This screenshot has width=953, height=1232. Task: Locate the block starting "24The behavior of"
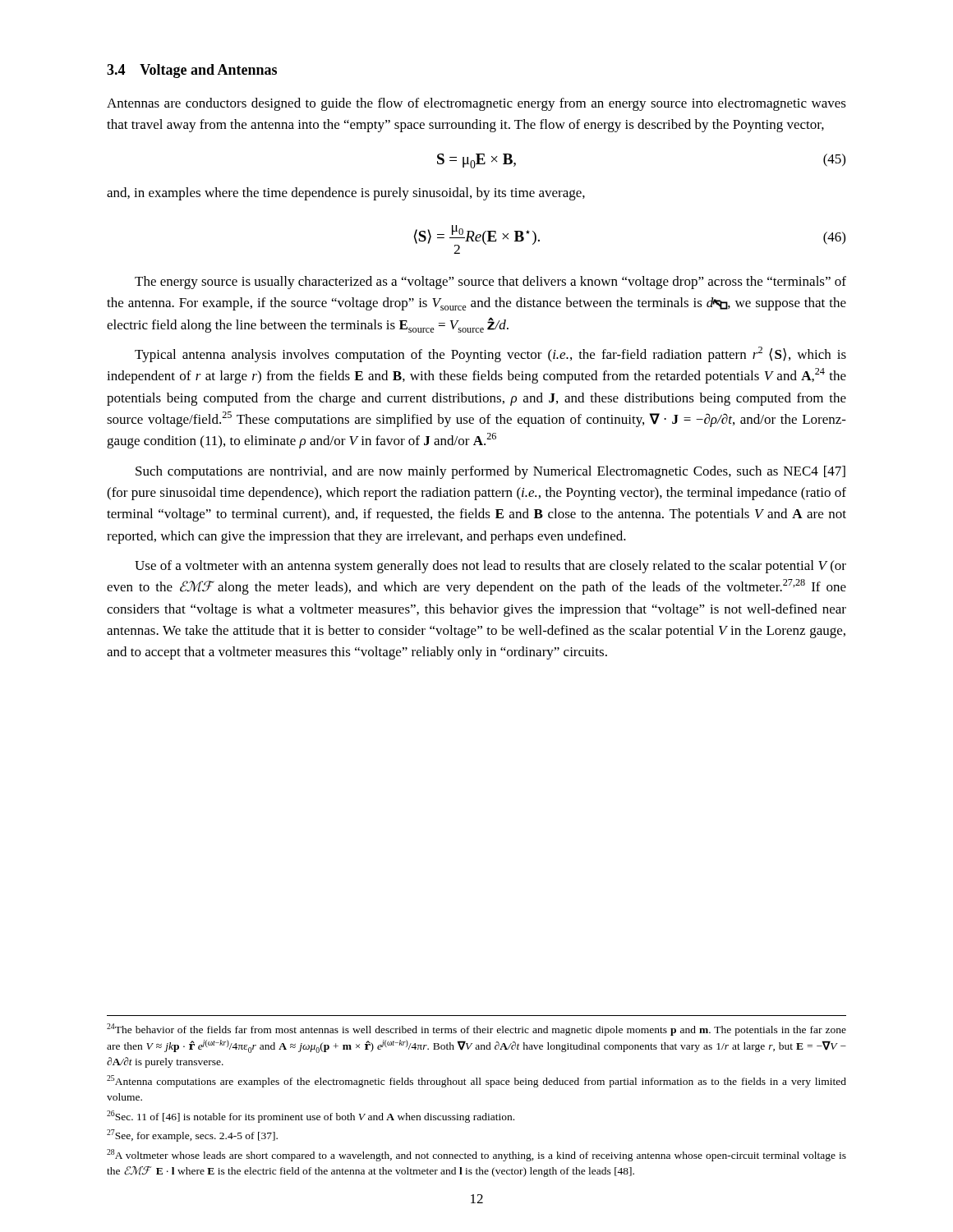pyautogui.click(x=476, y=1030)
